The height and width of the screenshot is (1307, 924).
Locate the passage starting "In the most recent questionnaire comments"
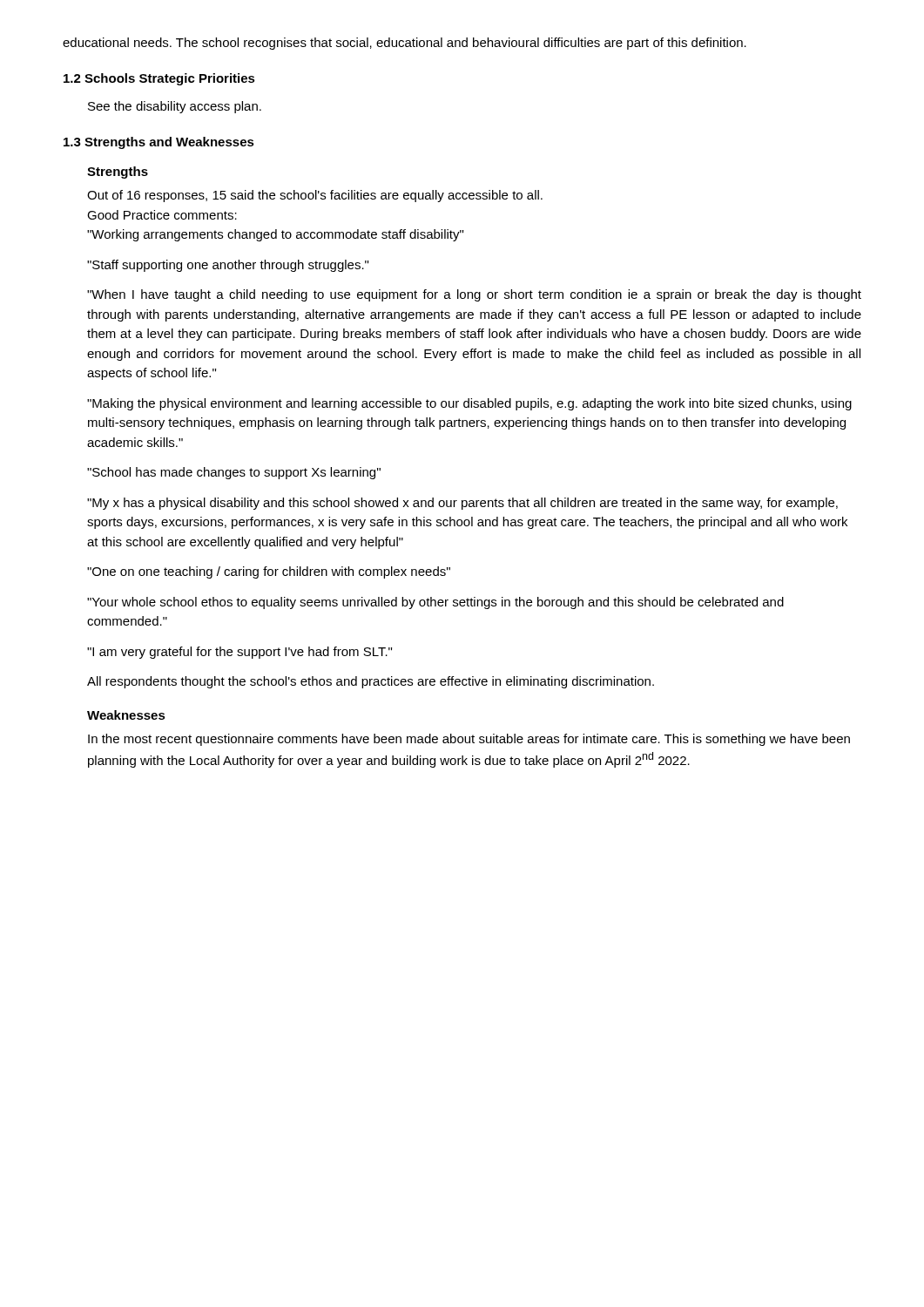click(x=474, y=750)
